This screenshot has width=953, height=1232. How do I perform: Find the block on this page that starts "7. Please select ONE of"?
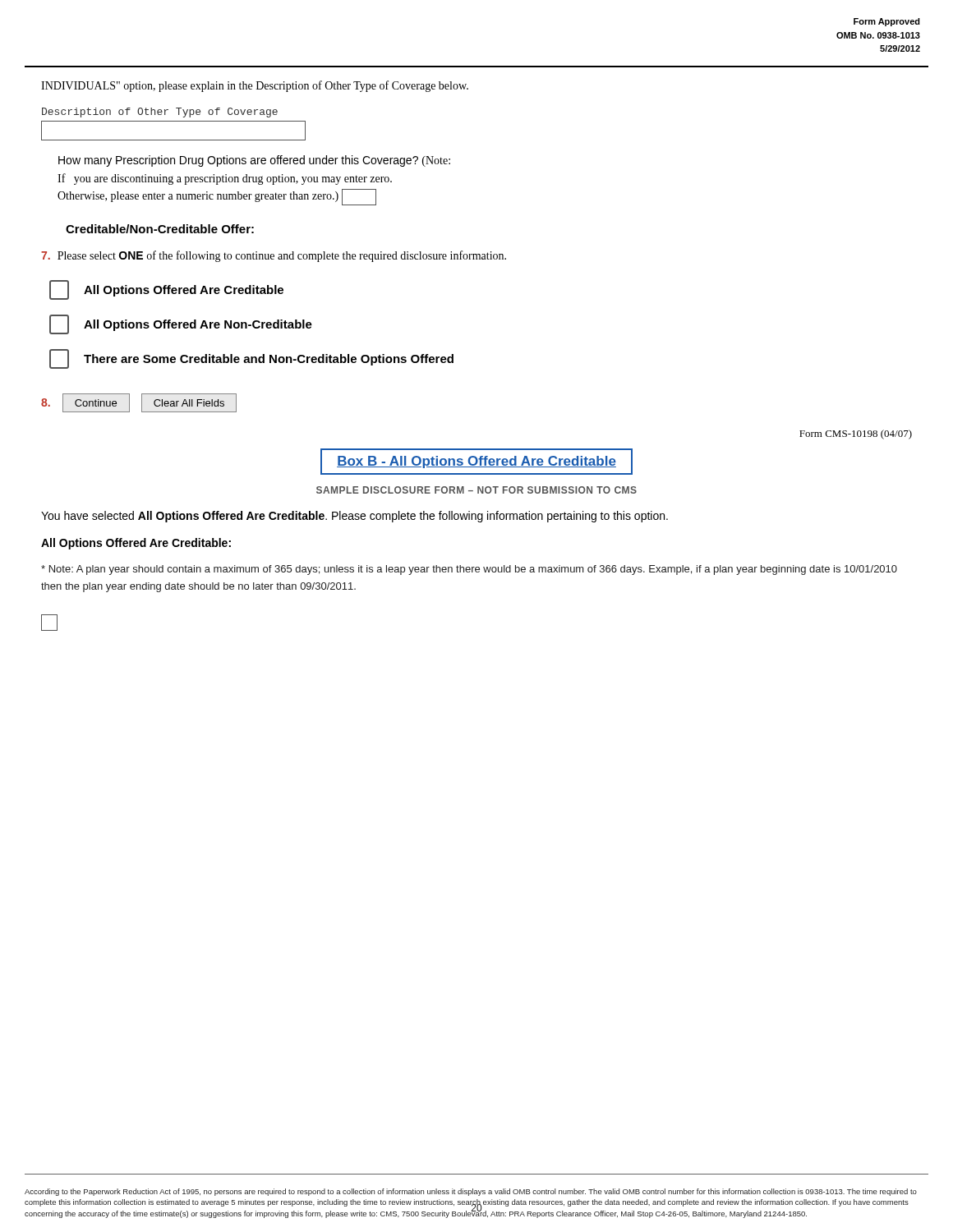(x=274, y=256)
